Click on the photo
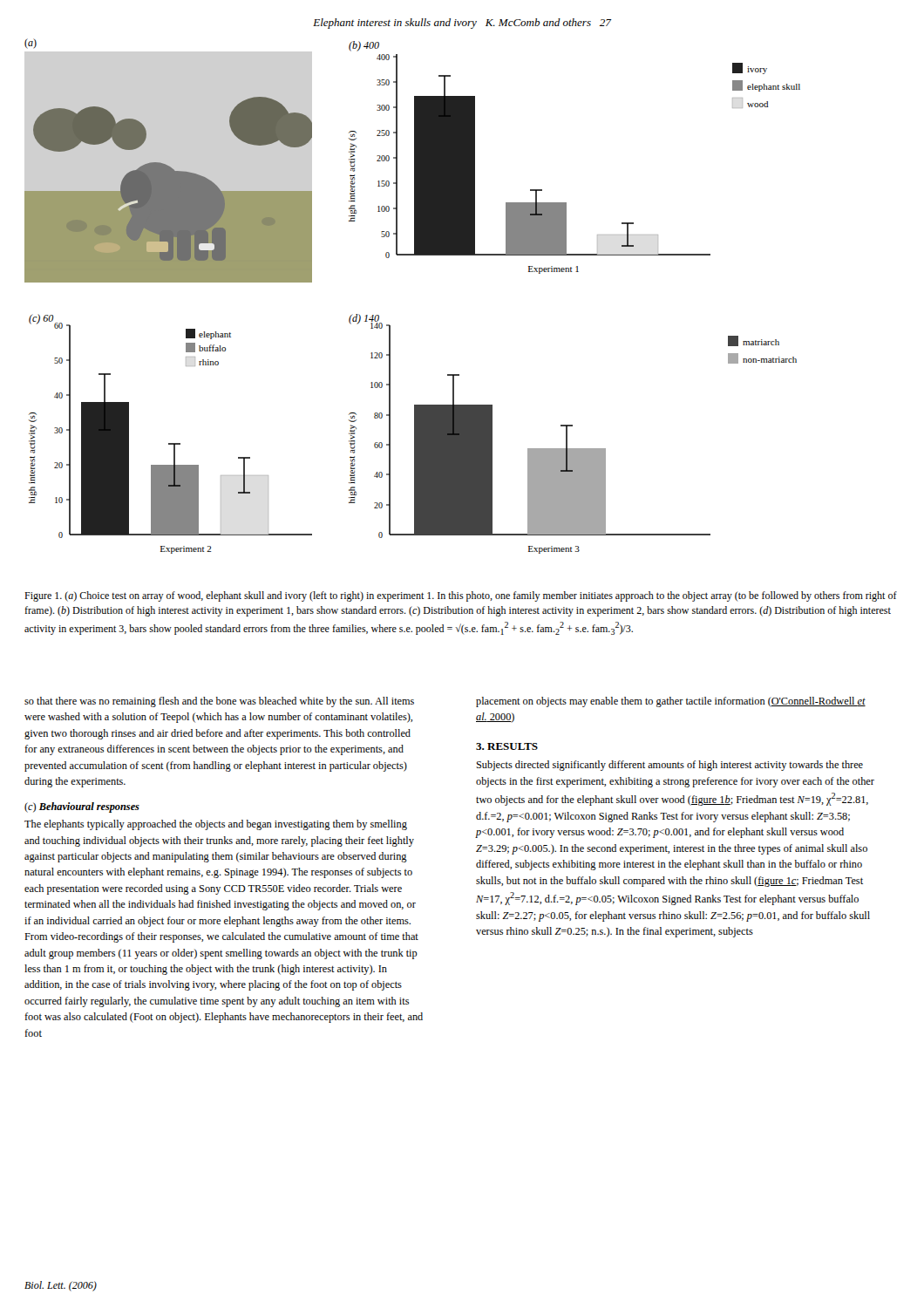Viewport: 924px width, 1308px height. [x=173, y=159]
